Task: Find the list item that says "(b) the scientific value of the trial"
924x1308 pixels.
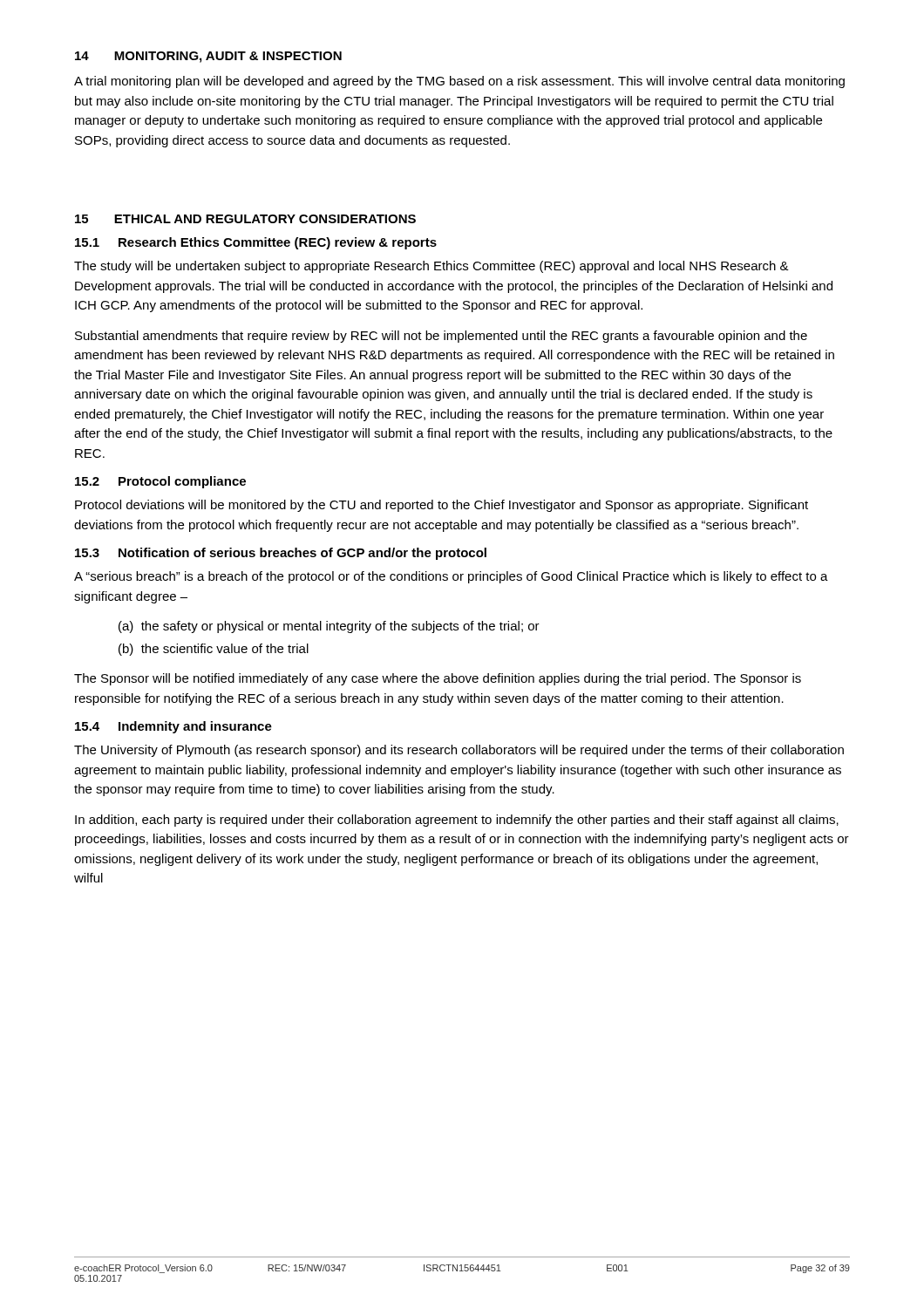Action: coord(213,649)
